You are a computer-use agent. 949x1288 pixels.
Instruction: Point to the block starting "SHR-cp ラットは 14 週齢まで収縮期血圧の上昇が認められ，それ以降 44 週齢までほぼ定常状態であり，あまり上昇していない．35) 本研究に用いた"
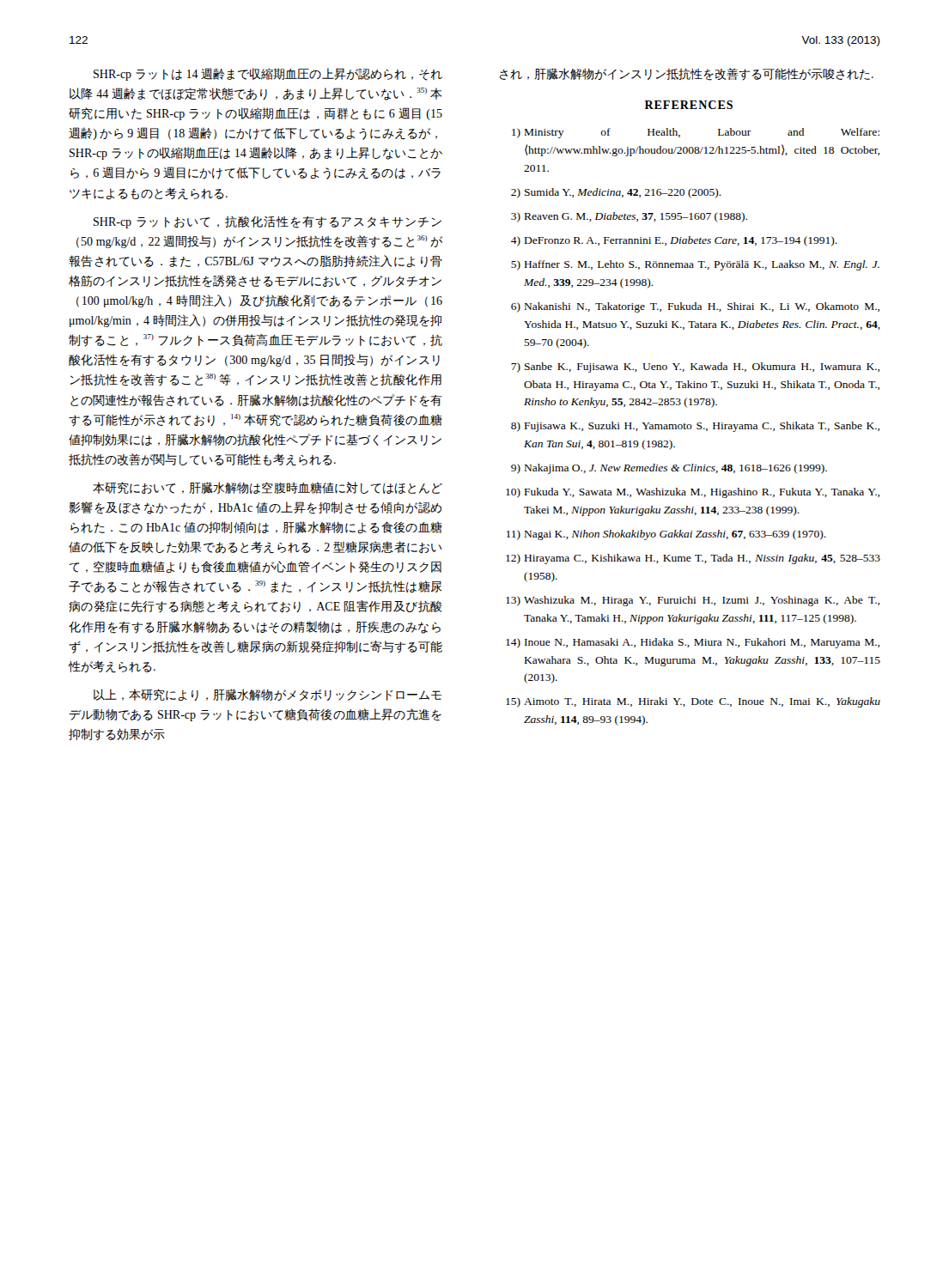point(256,404)
